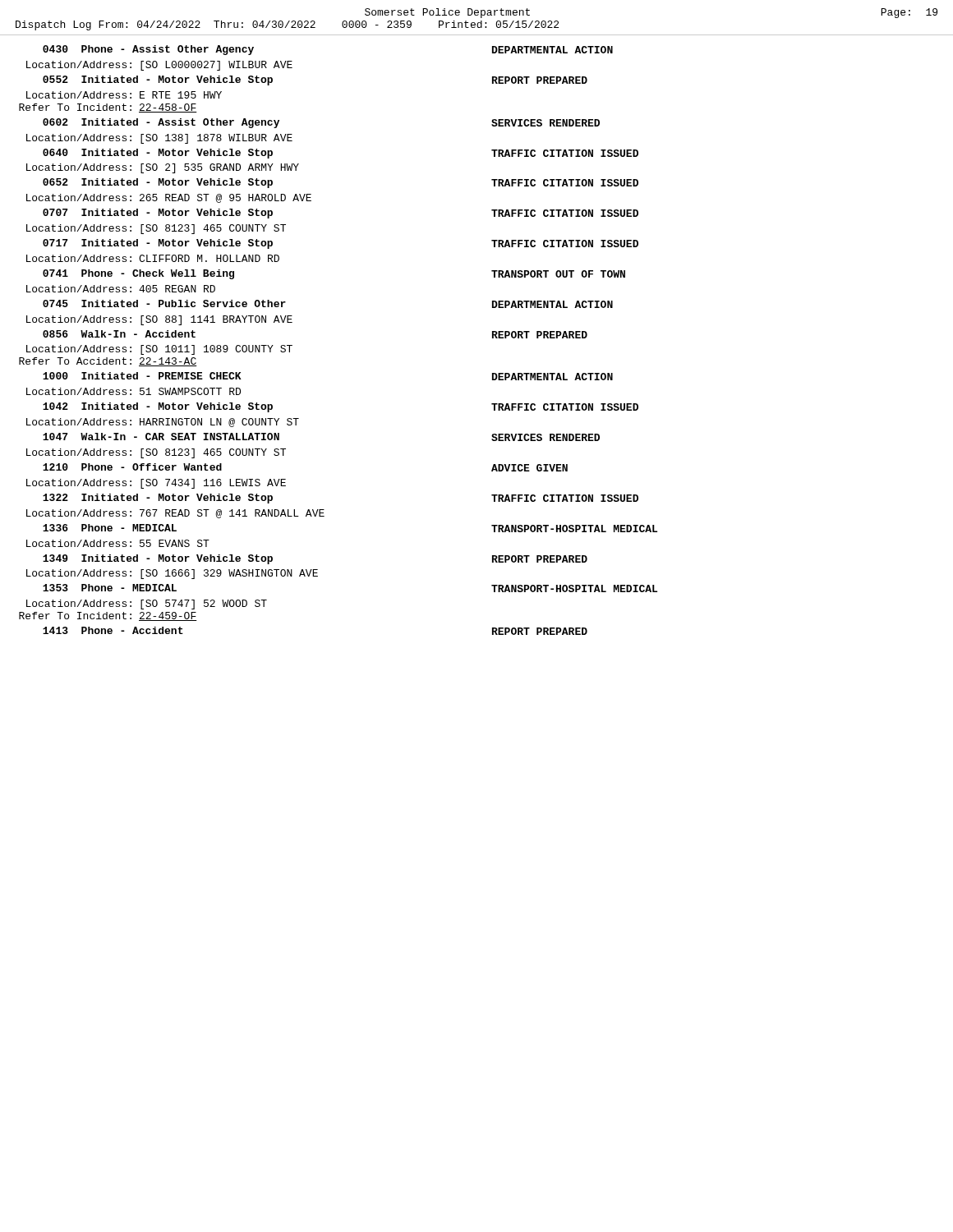This screenshot has width=953, height=1232.
Task: Click on the element starting "1413 Phone - Accident REPORT PREPARED"
Action: click(51, 630)
